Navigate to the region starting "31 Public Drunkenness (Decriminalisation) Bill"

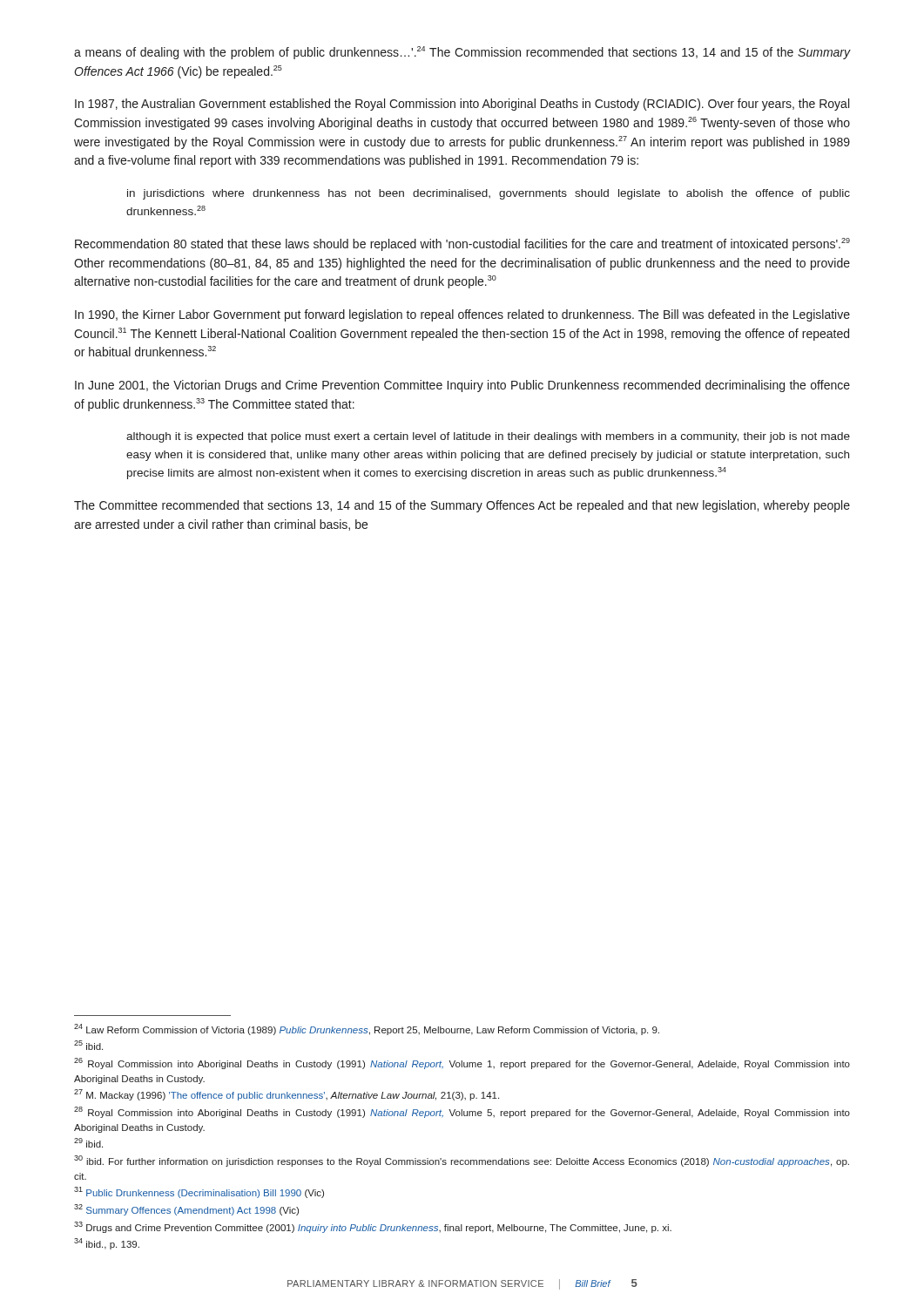(x=199, y=1192)
